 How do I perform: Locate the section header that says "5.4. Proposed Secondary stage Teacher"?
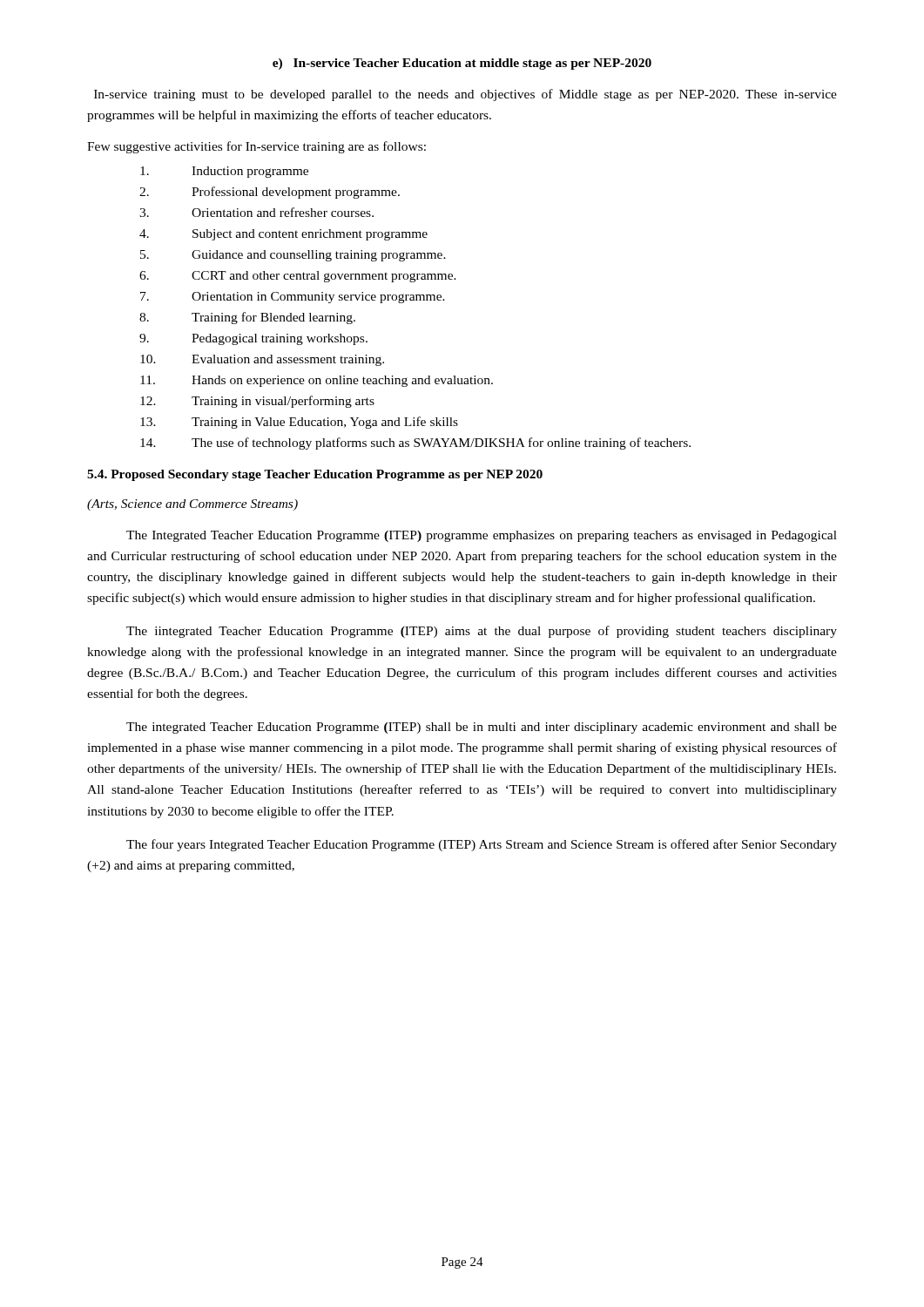coord(315,474)
